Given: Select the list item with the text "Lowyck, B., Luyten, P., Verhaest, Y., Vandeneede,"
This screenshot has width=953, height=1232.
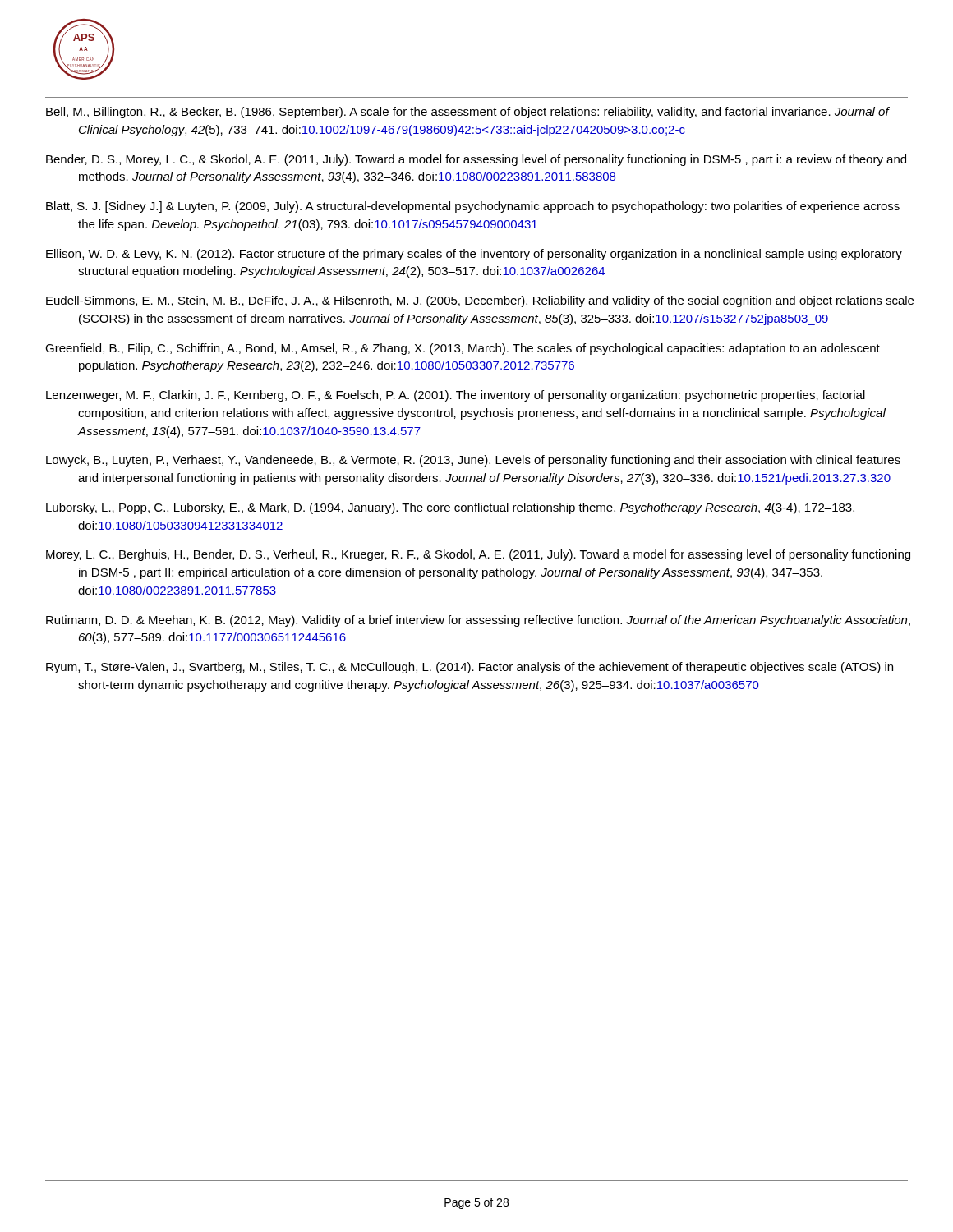Looking at the screenshot, I should (473, 469).
